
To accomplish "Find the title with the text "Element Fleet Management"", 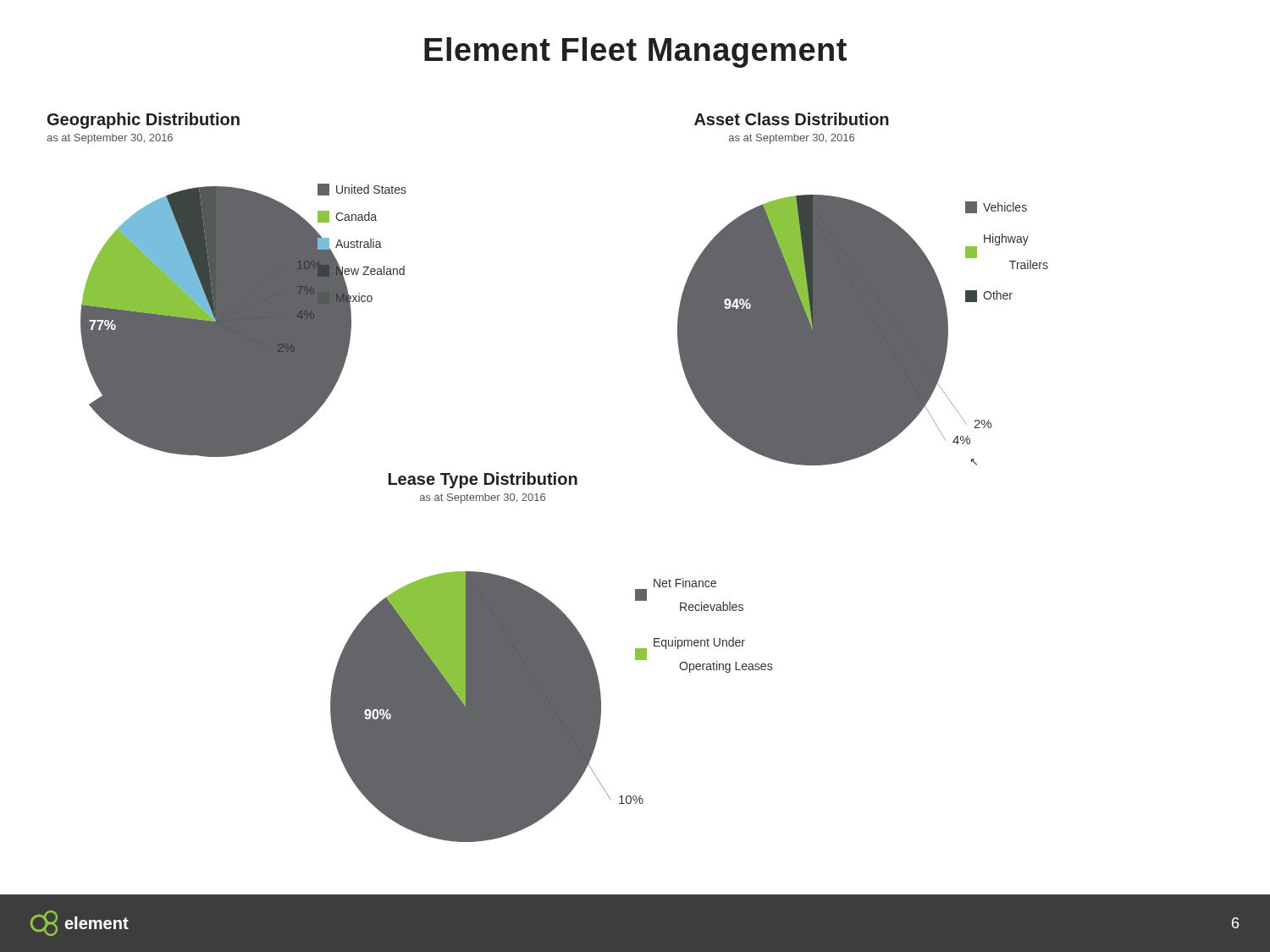I will (635, 50).
